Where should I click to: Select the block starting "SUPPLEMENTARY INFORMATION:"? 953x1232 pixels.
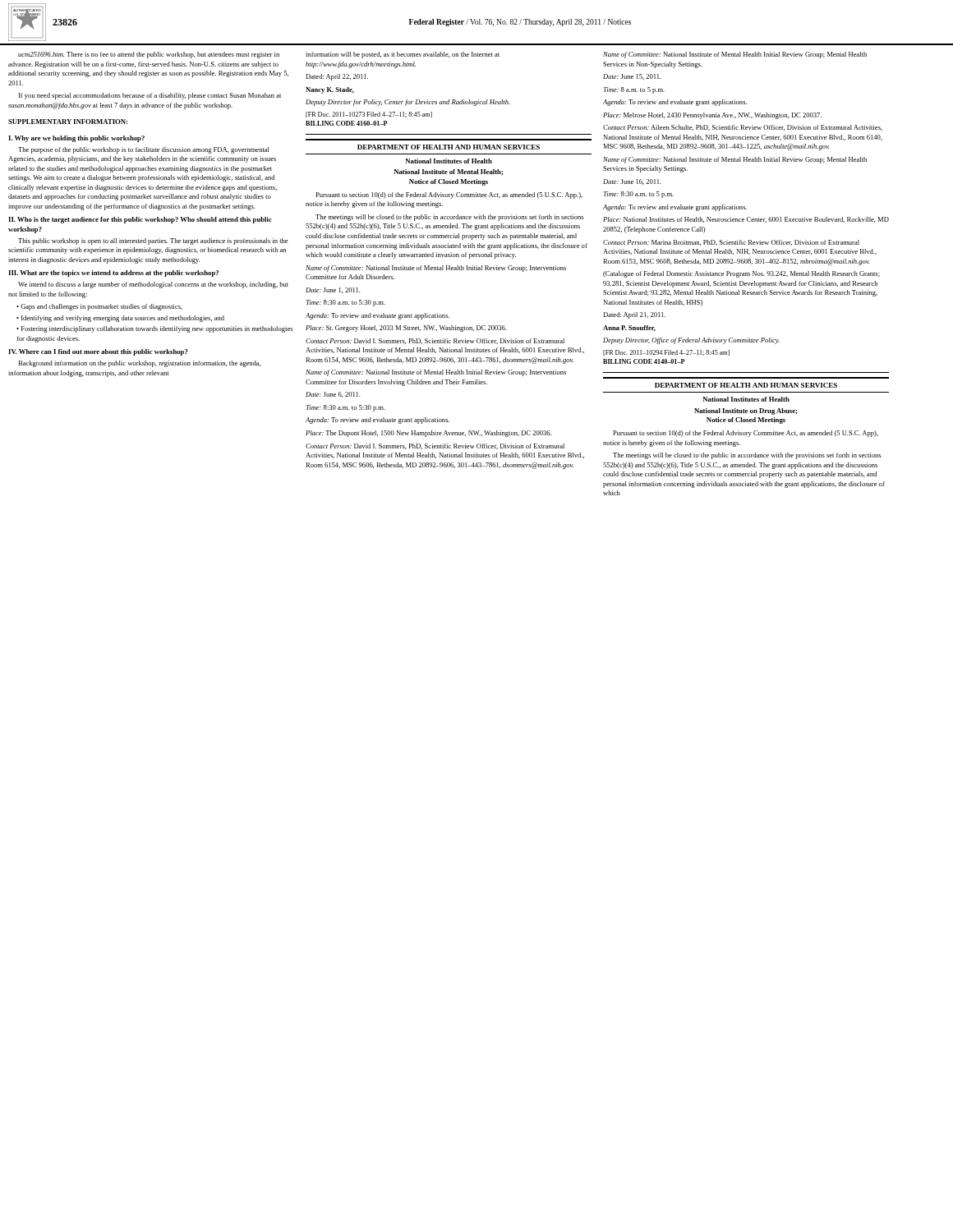(x=68, y=122)
